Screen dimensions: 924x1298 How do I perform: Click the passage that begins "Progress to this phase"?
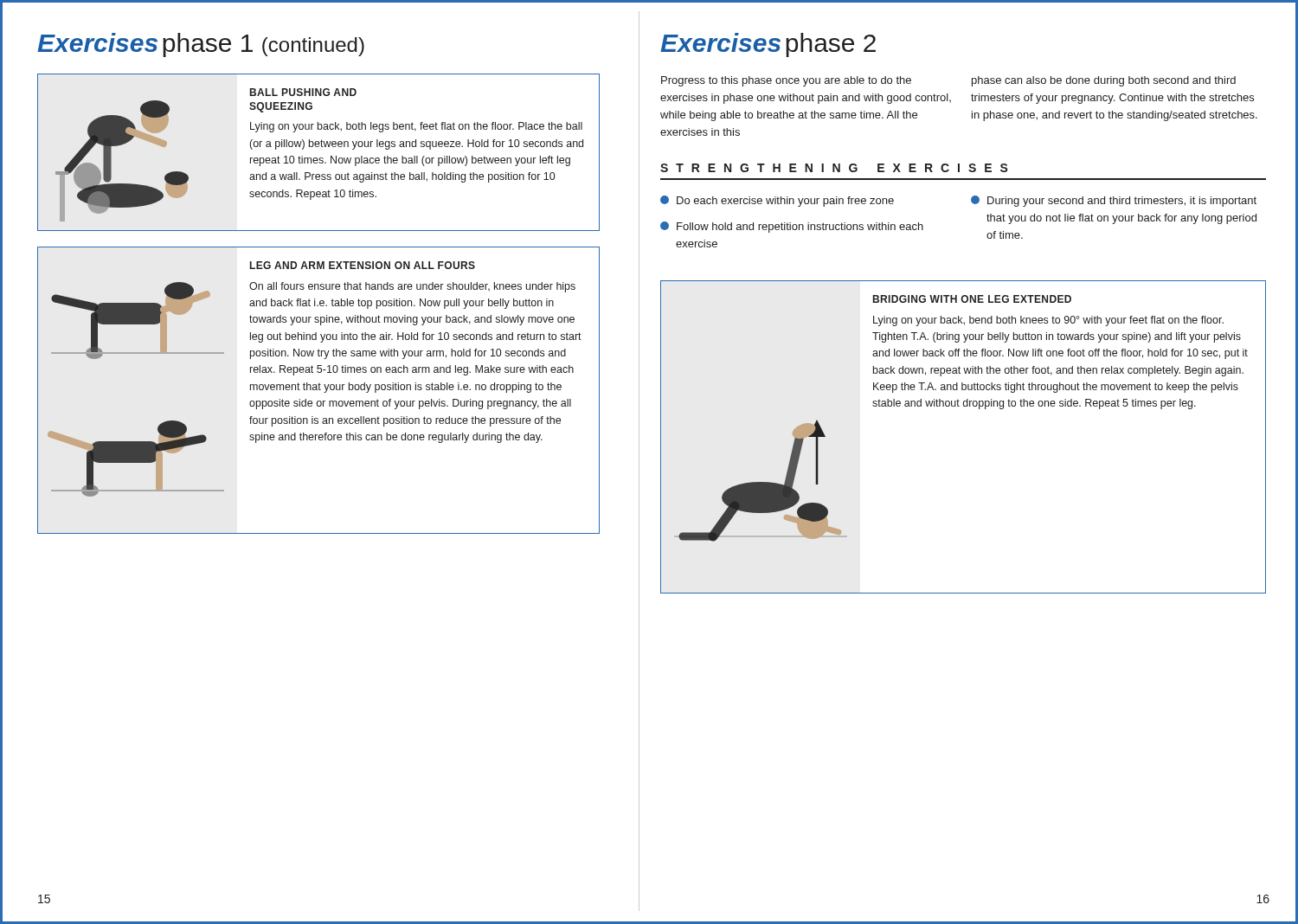click(806, 106)
